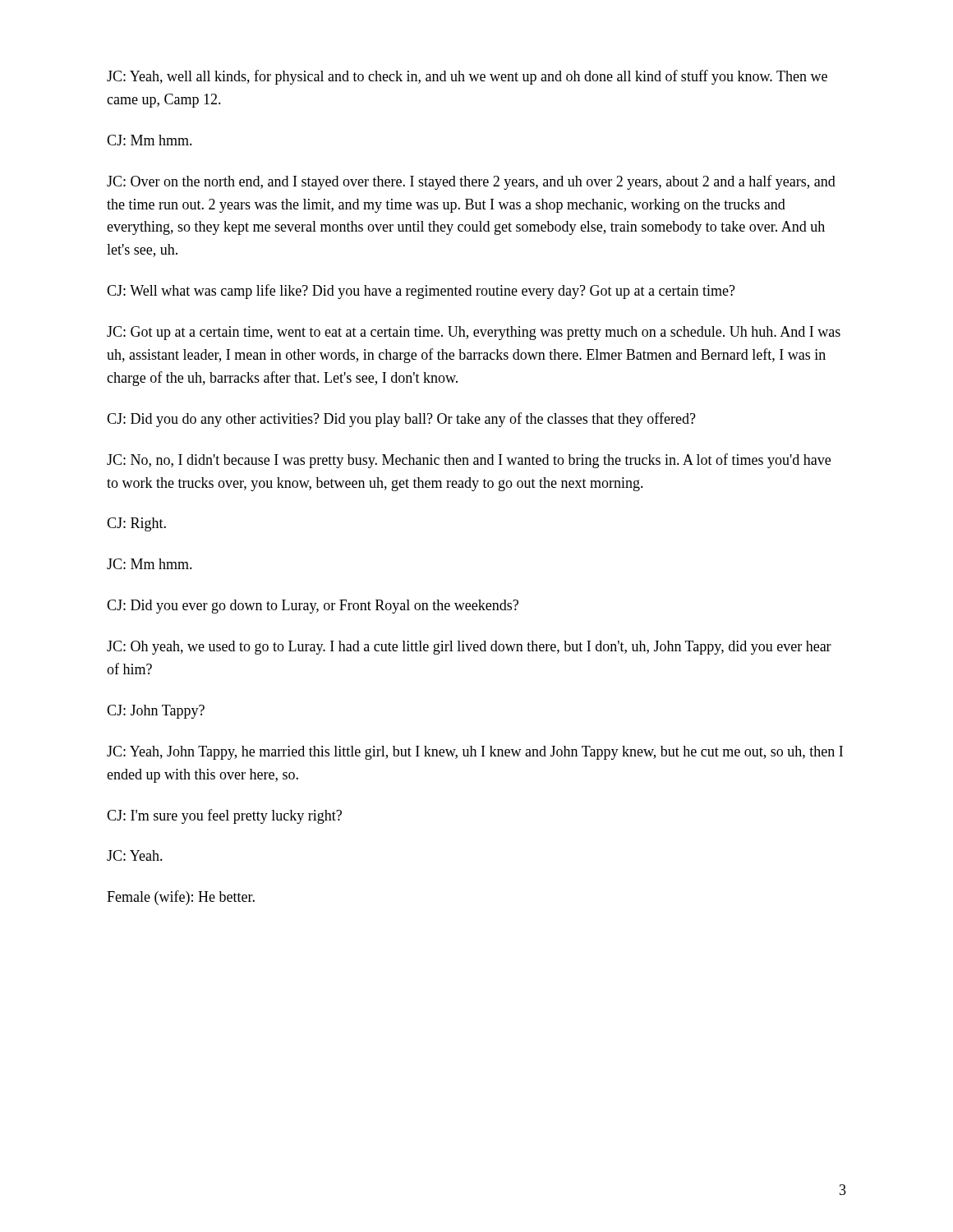
Task: Point to the block starting "JC: Over on"
Action: [471, 216]
